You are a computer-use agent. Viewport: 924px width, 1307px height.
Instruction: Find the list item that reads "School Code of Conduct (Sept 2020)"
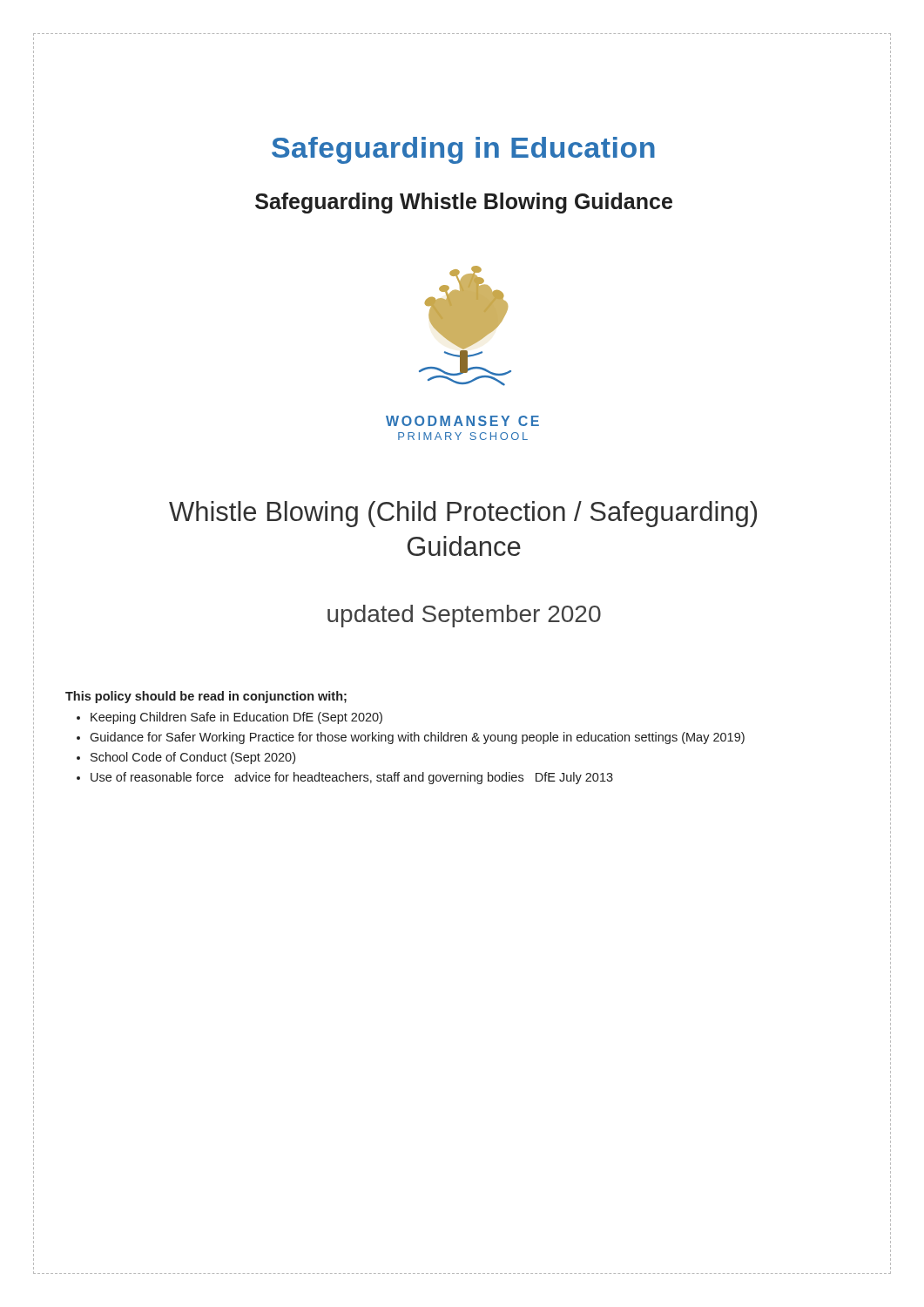(193, 757)
